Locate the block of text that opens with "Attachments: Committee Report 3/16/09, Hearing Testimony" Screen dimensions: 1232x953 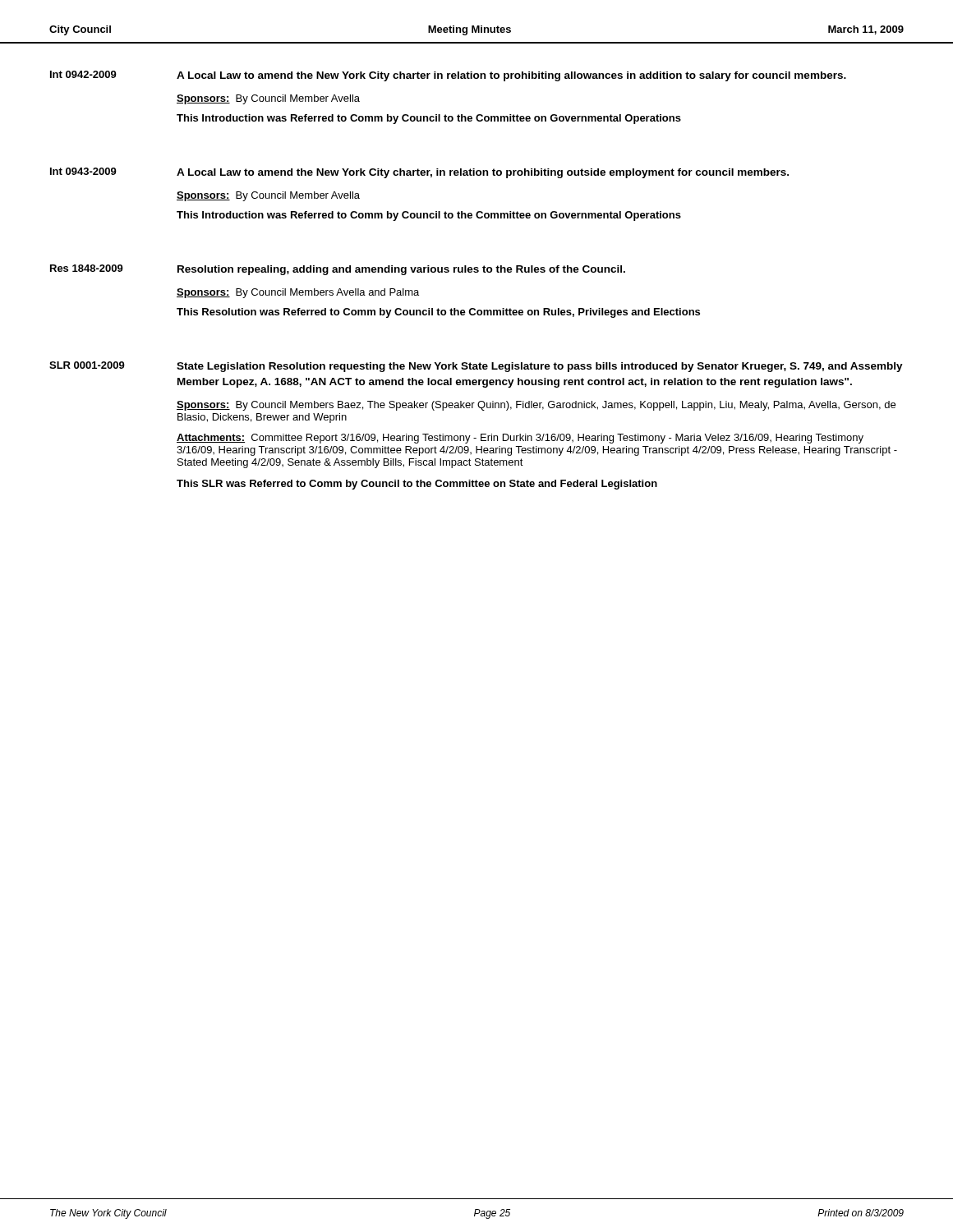point(537,450)
